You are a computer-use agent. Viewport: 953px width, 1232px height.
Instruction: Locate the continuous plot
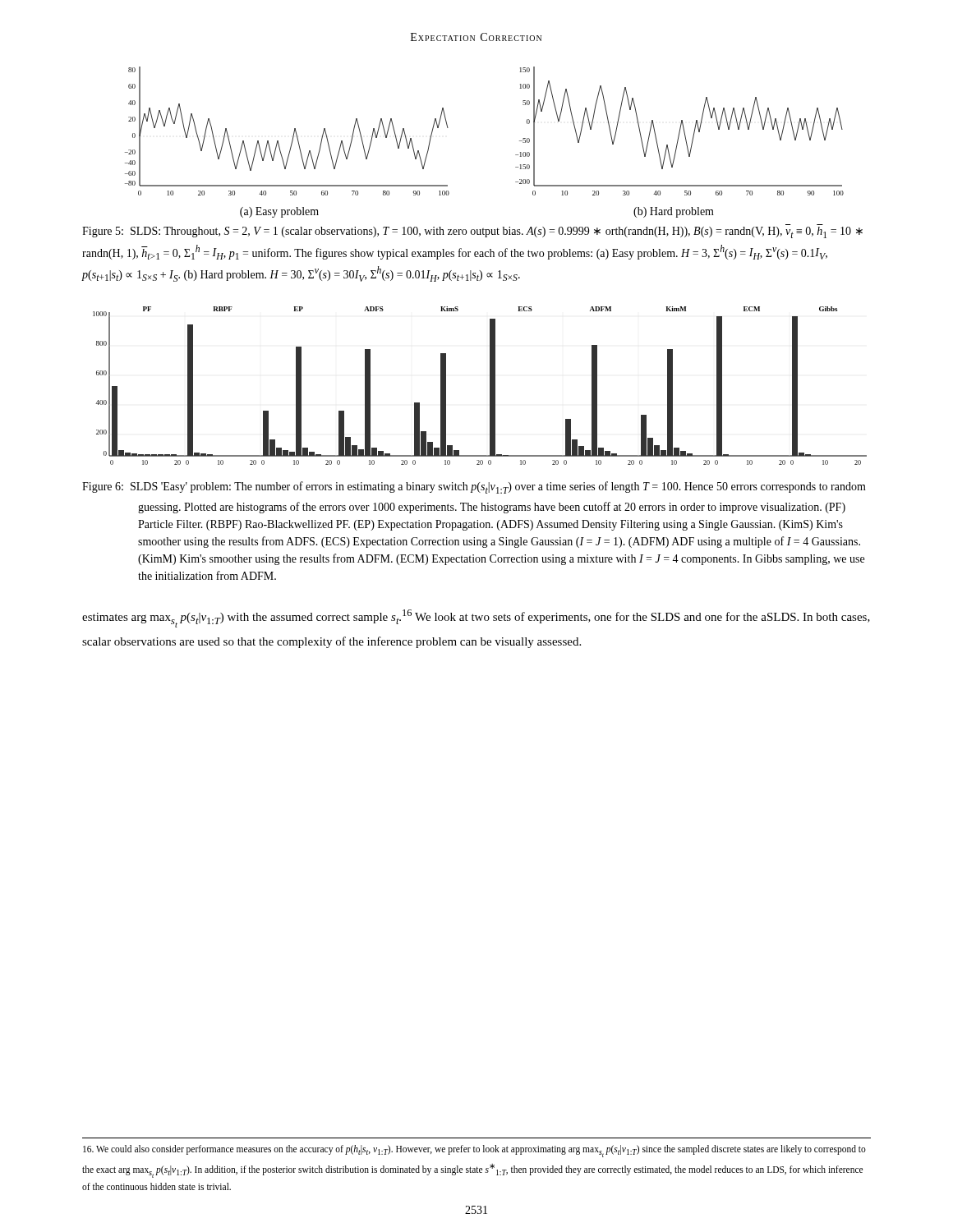[x=476, y=140]
